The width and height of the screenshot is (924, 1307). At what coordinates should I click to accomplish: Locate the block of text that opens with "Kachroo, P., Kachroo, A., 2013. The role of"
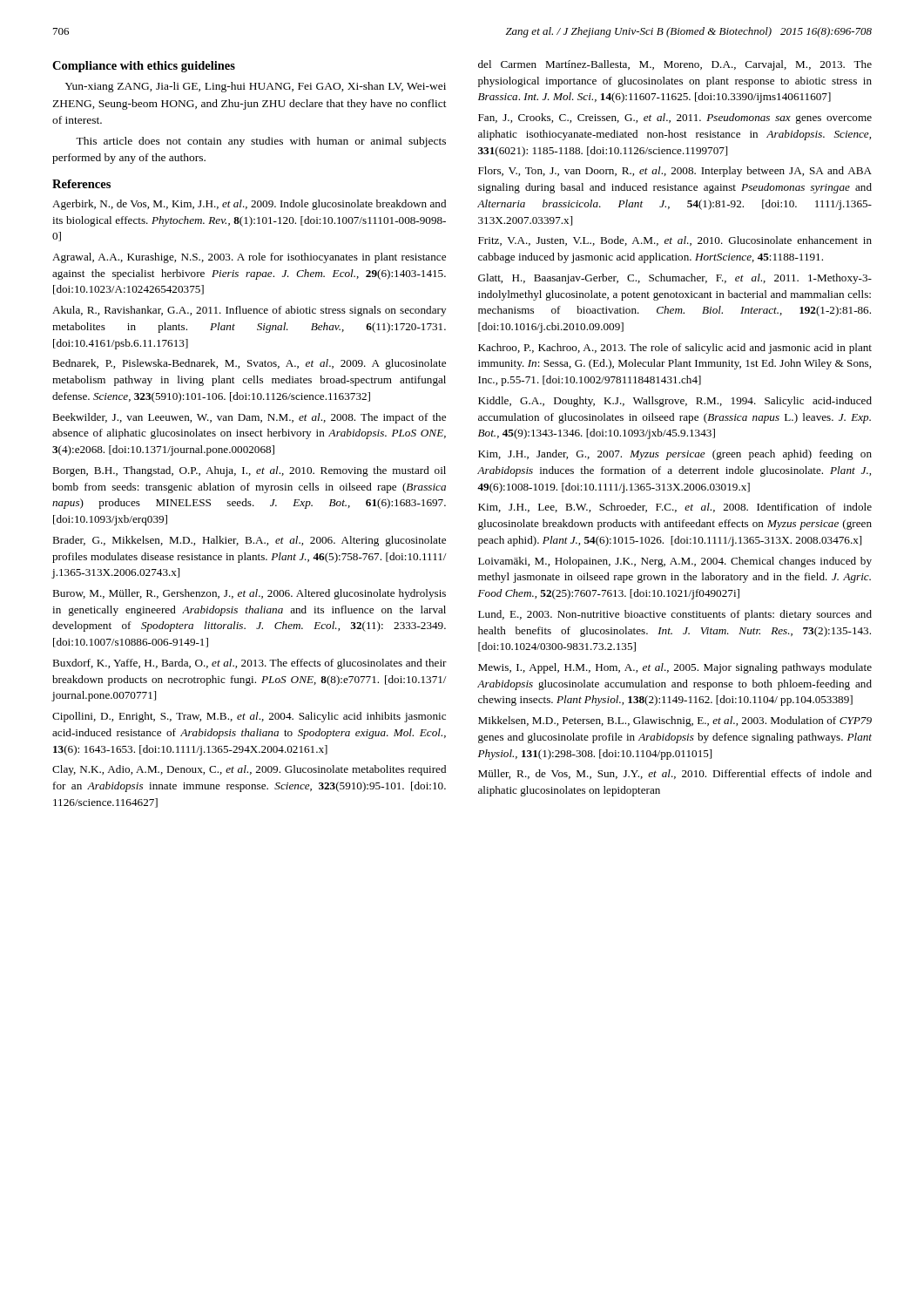(675, 363)
